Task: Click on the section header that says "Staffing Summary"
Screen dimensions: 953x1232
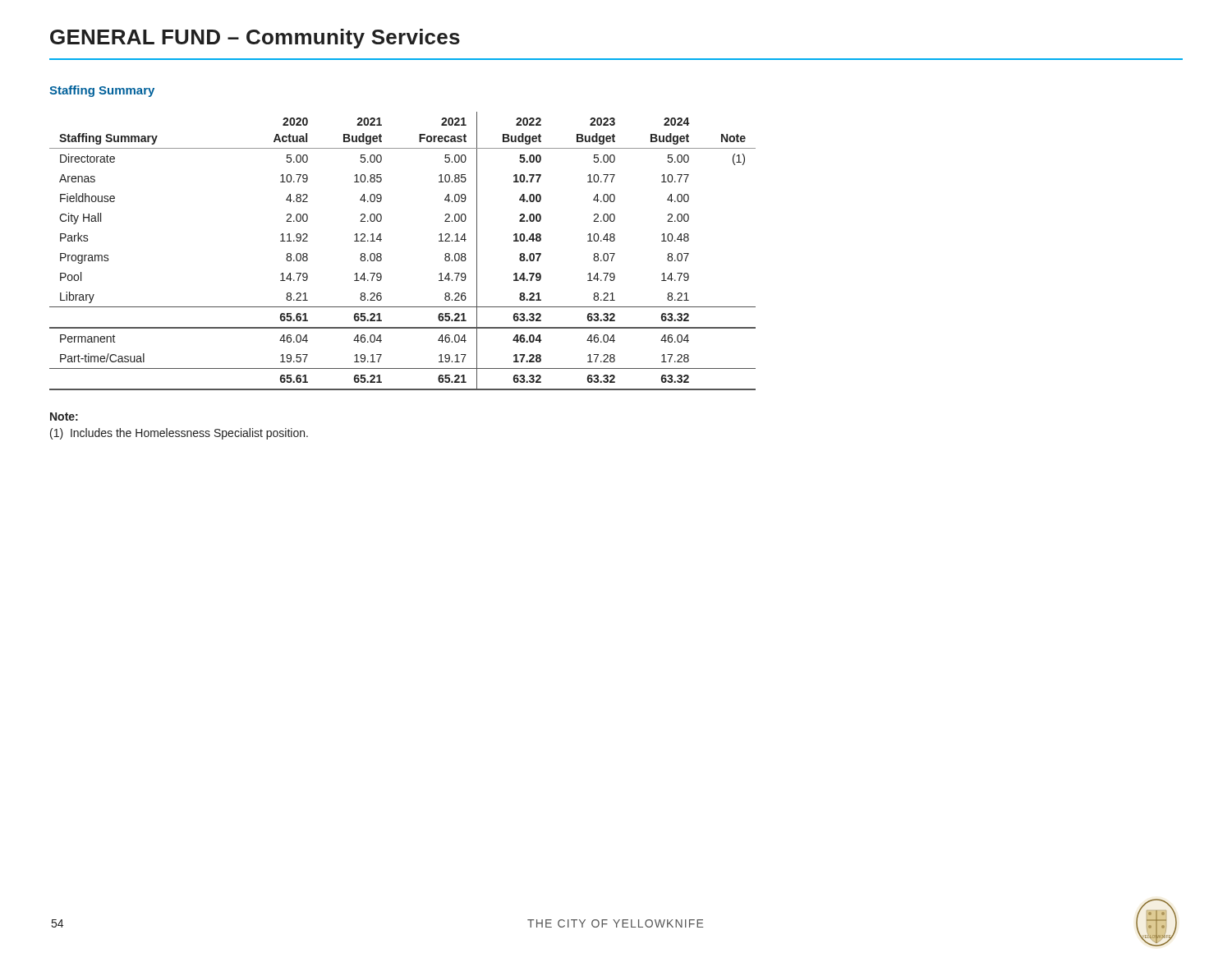Action: (x=102, y=90)
